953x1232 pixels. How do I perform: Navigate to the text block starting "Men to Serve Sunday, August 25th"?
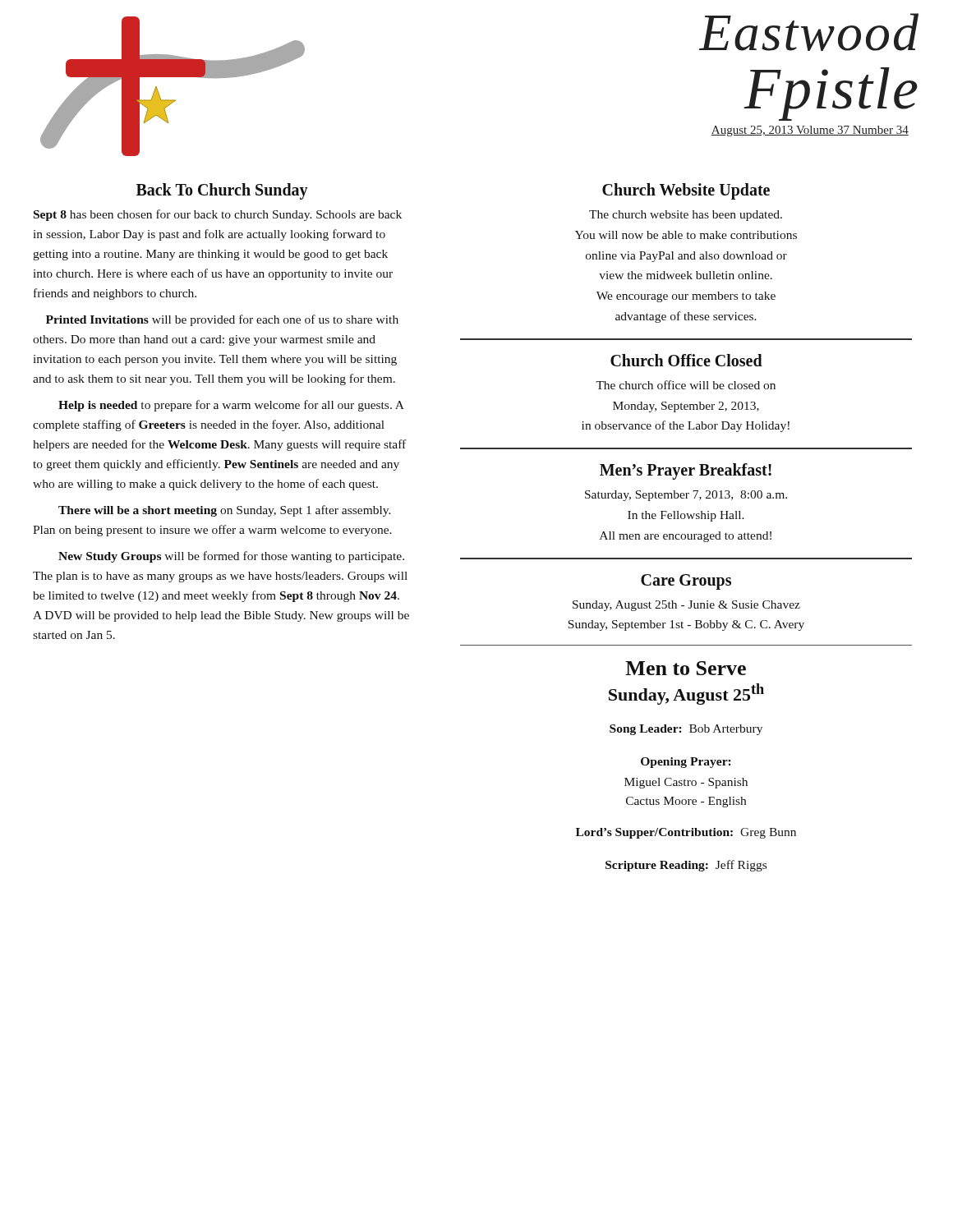point(686,681)
